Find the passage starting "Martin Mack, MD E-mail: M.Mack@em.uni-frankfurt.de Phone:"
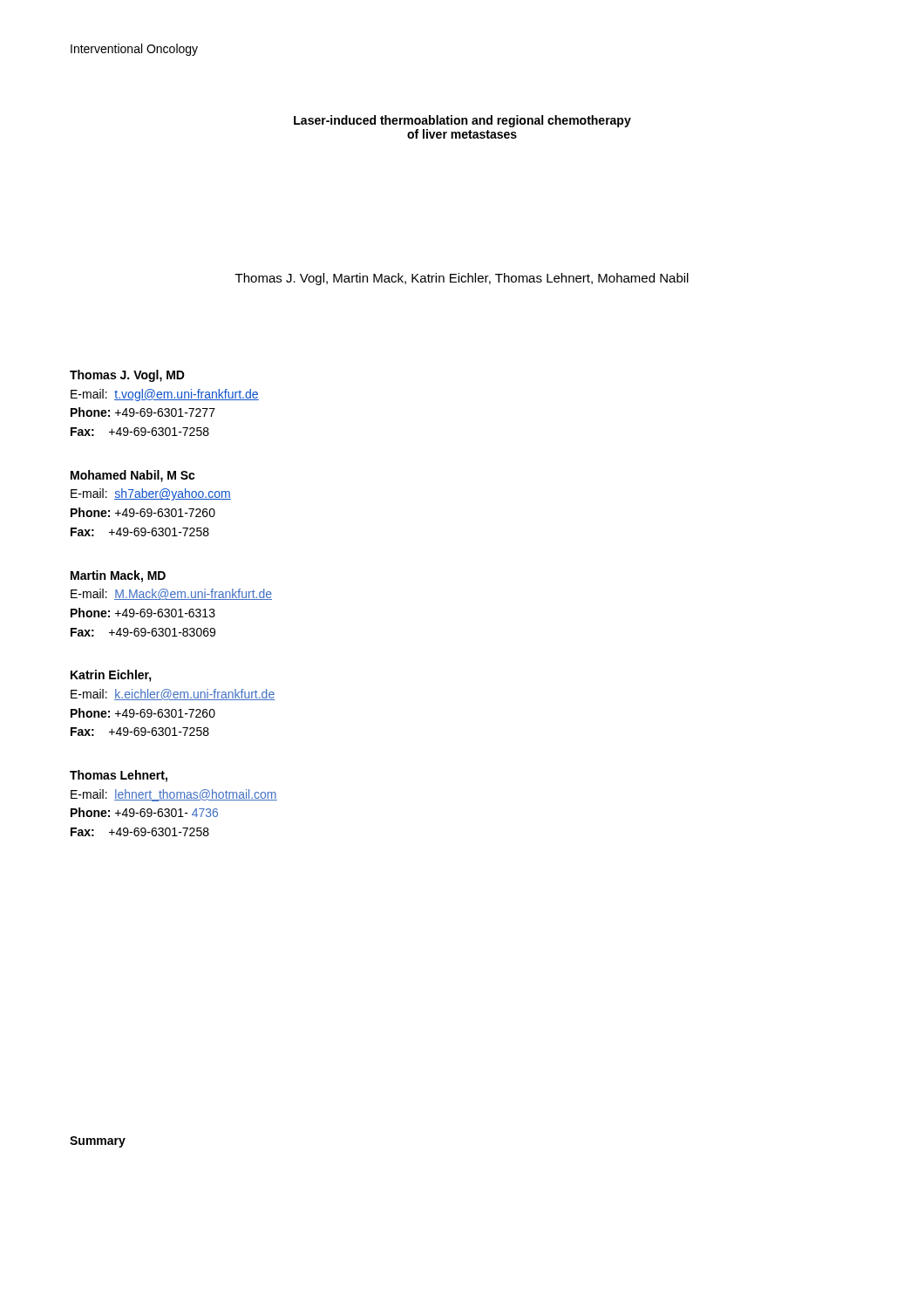The height and width of the screenshot is (1308, 924). click(x=173, y=604)
